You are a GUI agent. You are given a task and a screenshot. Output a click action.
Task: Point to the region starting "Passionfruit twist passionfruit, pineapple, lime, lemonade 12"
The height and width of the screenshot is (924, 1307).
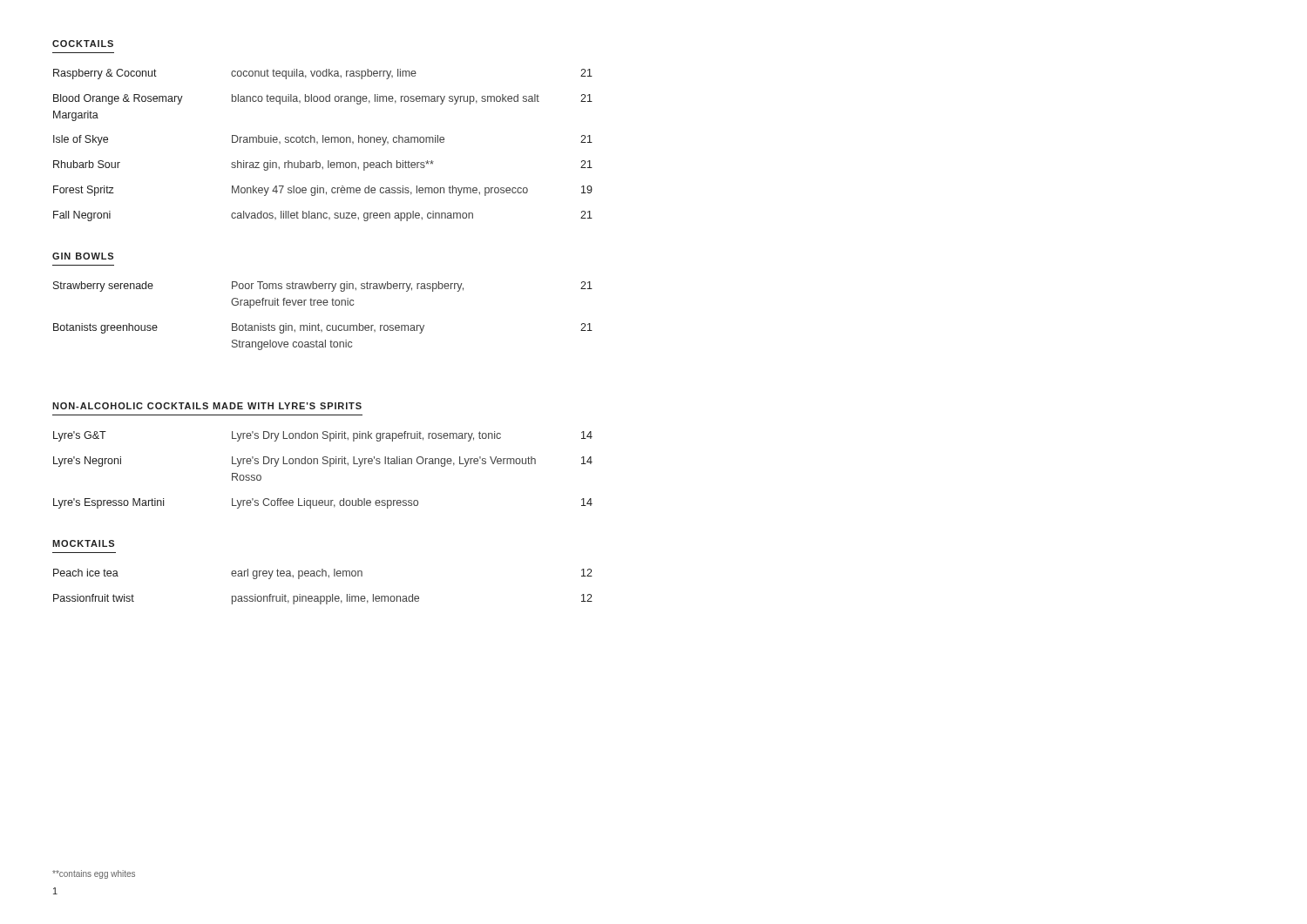tap(322, 599)
